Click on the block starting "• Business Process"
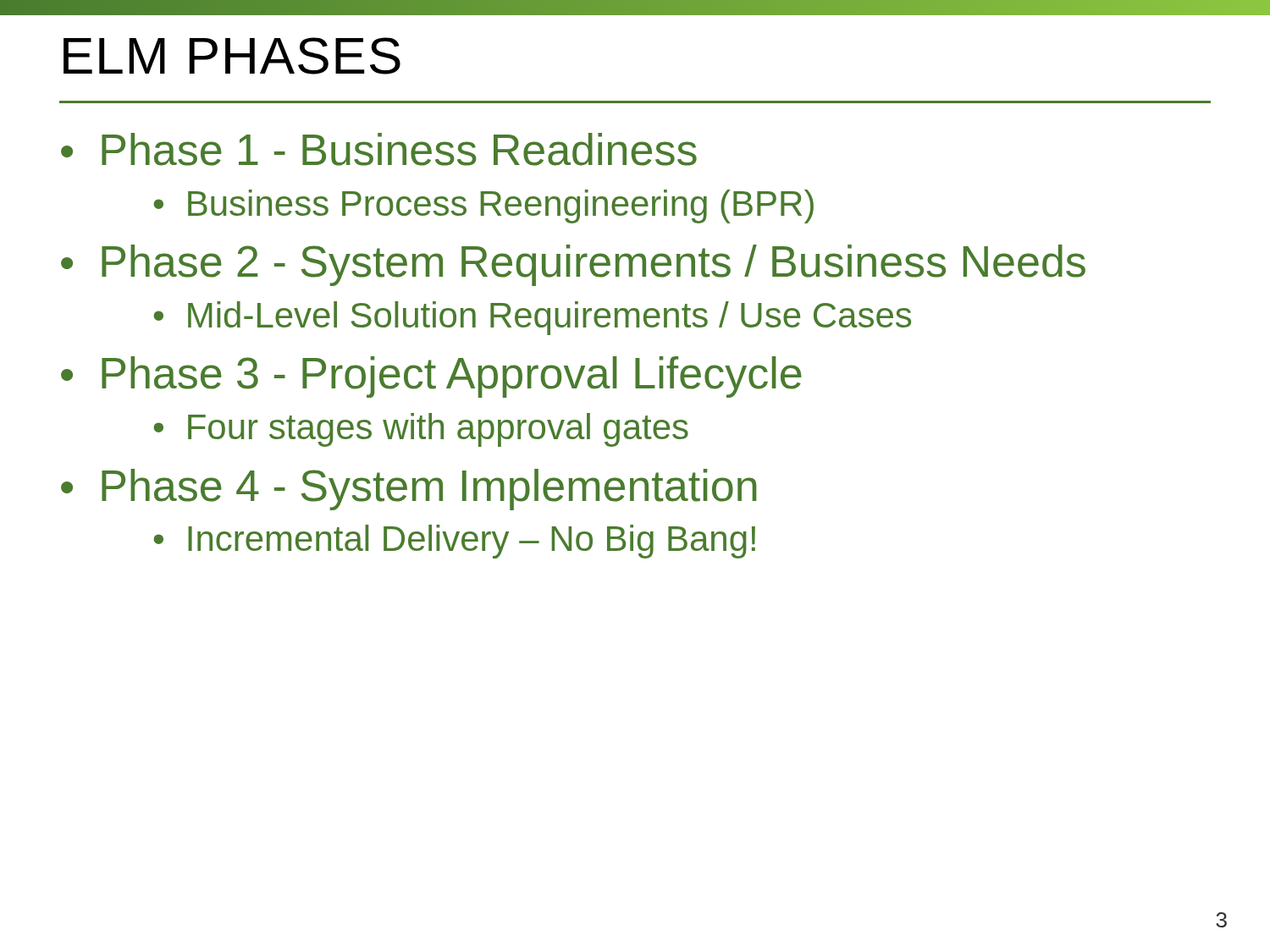1270x952 pixels. 484,204
